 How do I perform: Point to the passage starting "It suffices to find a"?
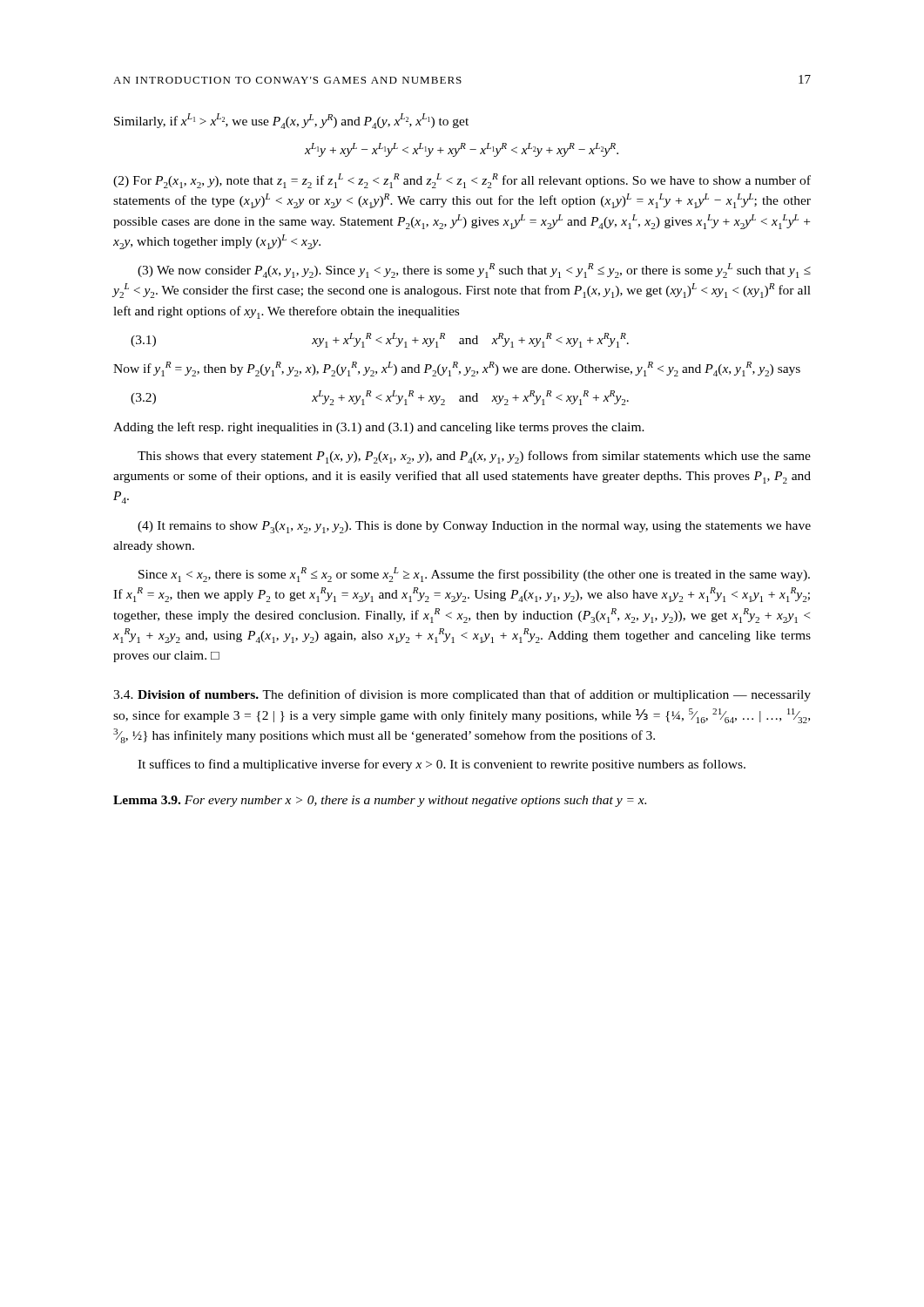pos(462,764)
